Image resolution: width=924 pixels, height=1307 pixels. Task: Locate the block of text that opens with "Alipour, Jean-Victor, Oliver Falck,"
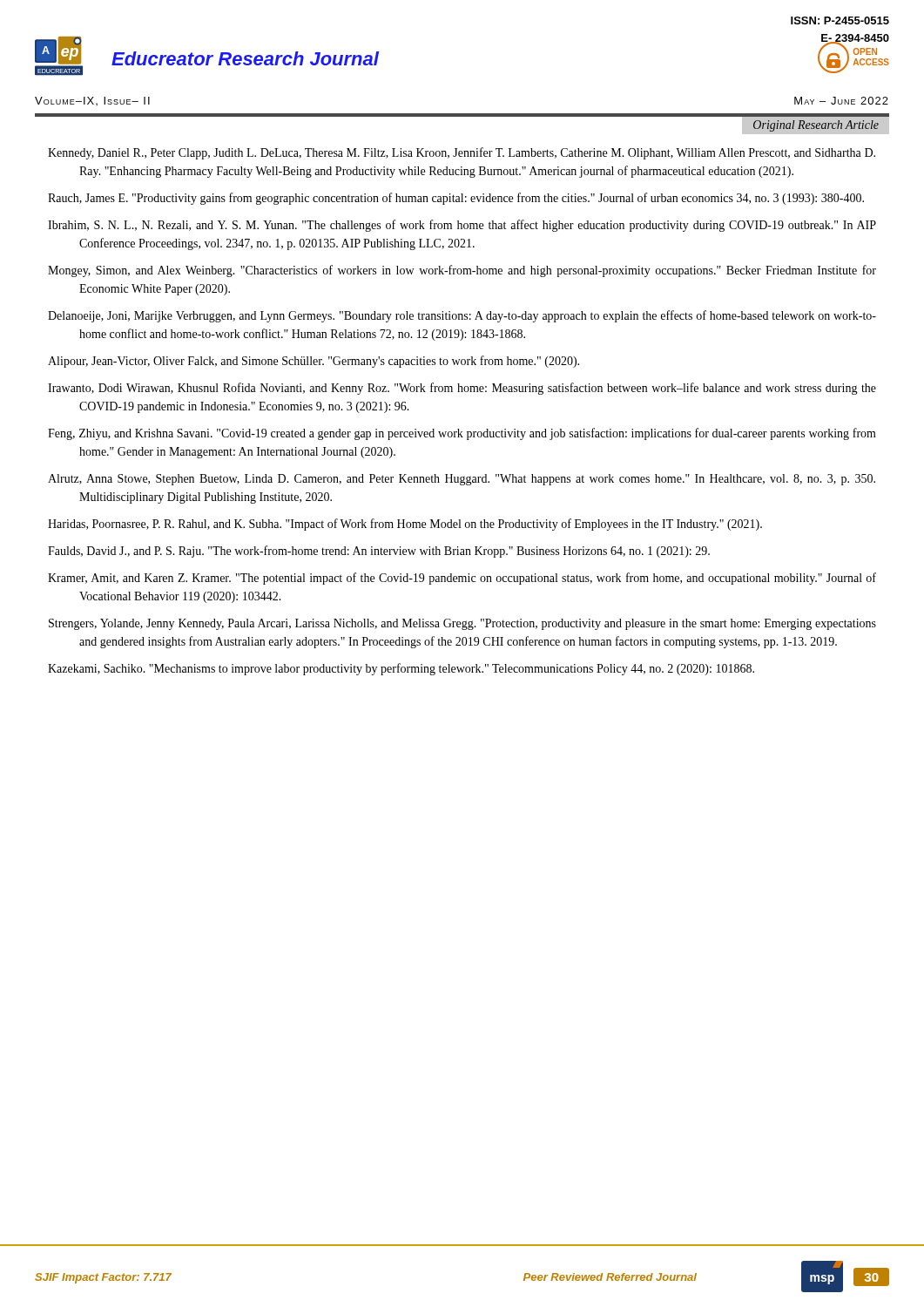click(x=314, y=361)
